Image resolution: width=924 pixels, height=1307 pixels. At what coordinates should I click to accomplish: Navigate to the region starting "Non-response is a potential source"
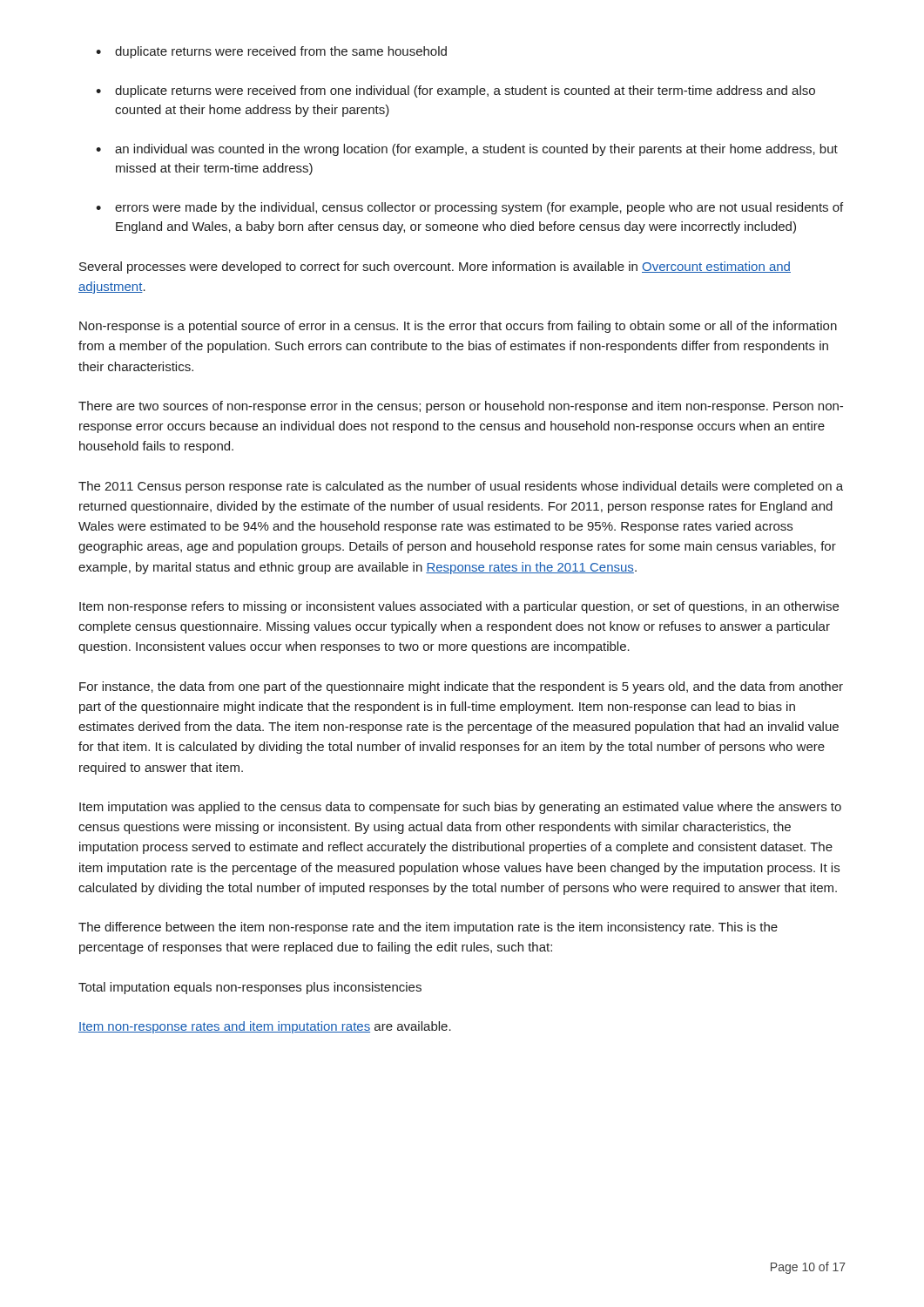pyautogui.click(x=458, y=346)
